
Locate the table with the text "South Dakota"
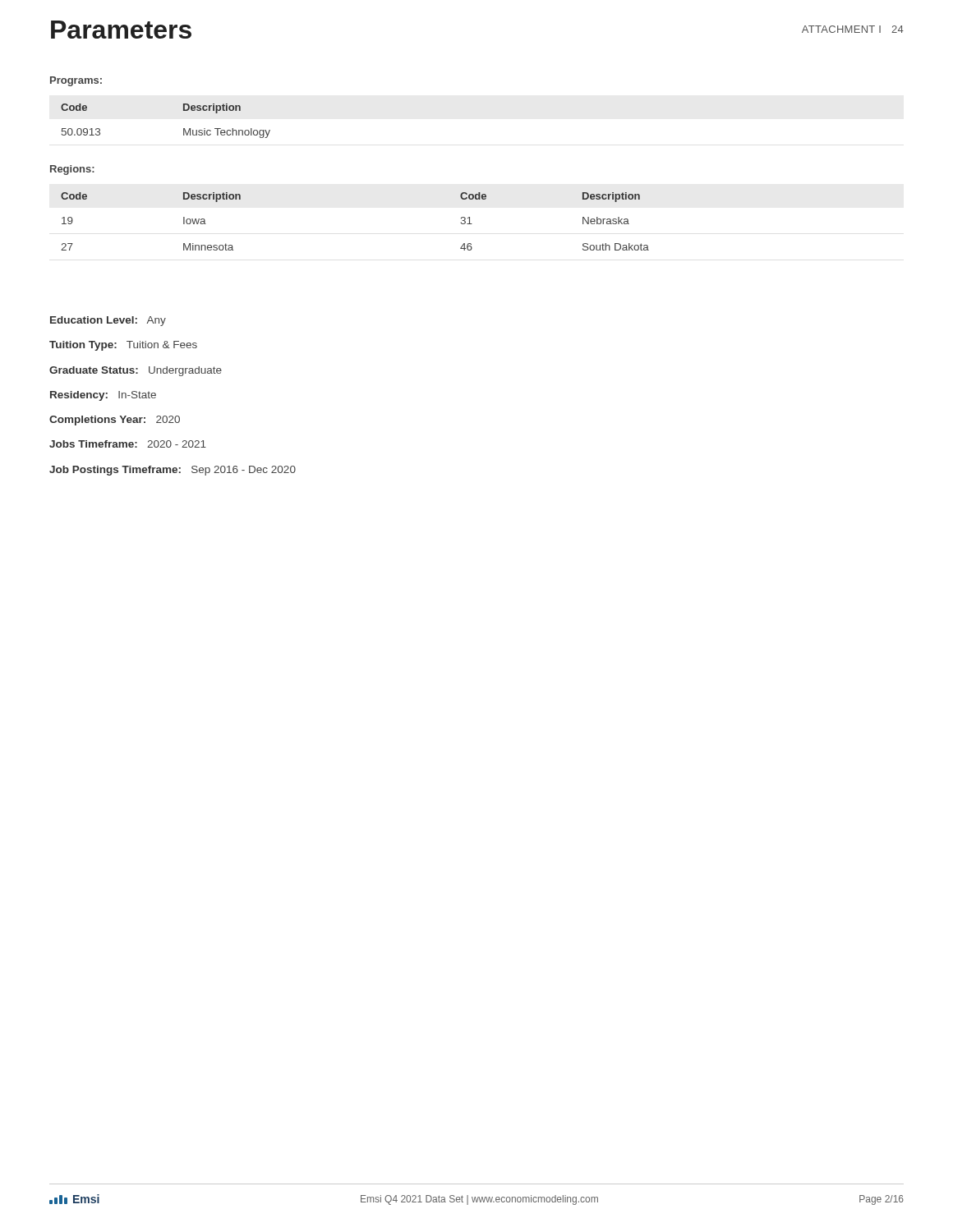click(x=476, y=220)
